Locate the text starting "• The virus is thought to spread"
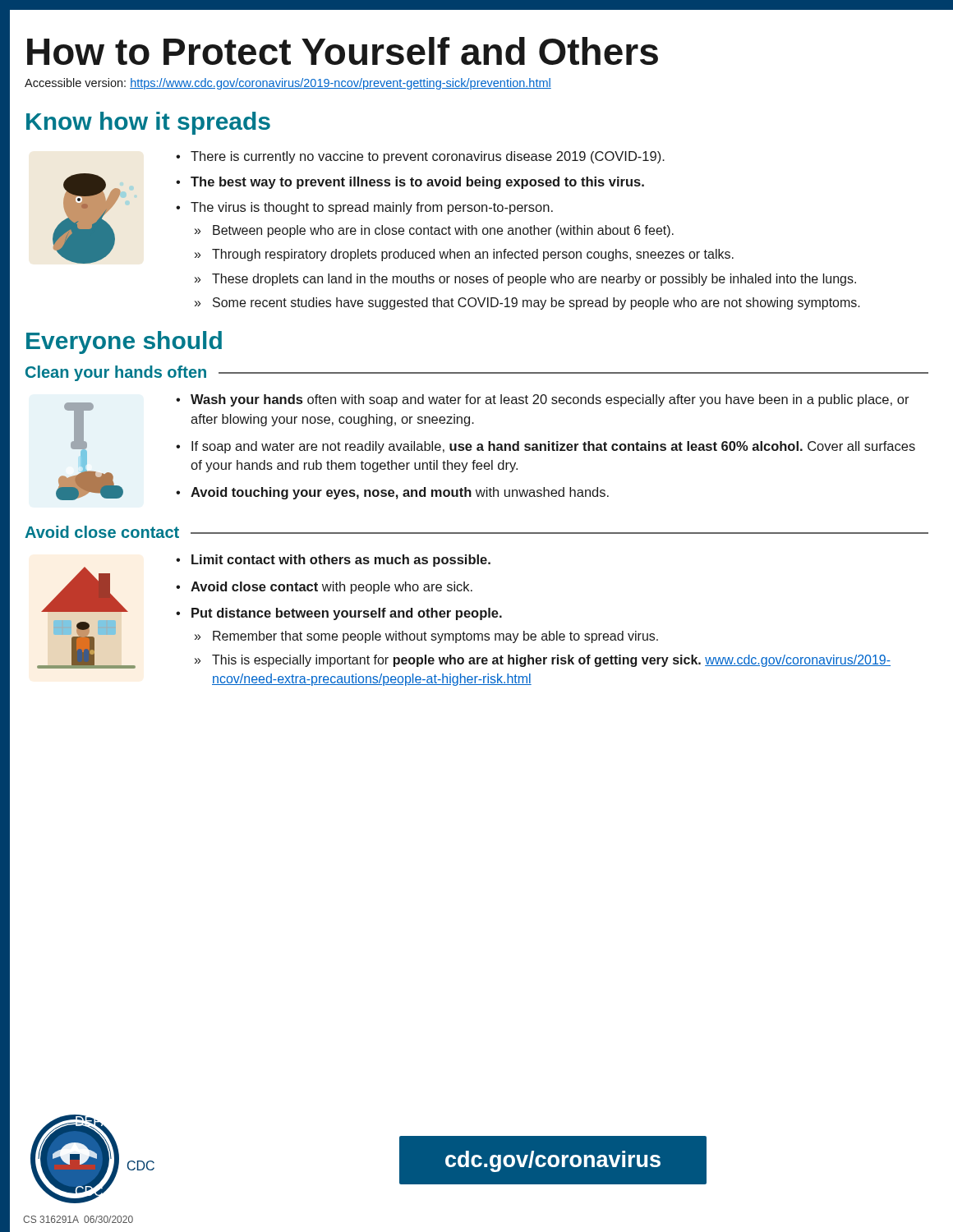953x1232 pixels. (x=552, y=255)
